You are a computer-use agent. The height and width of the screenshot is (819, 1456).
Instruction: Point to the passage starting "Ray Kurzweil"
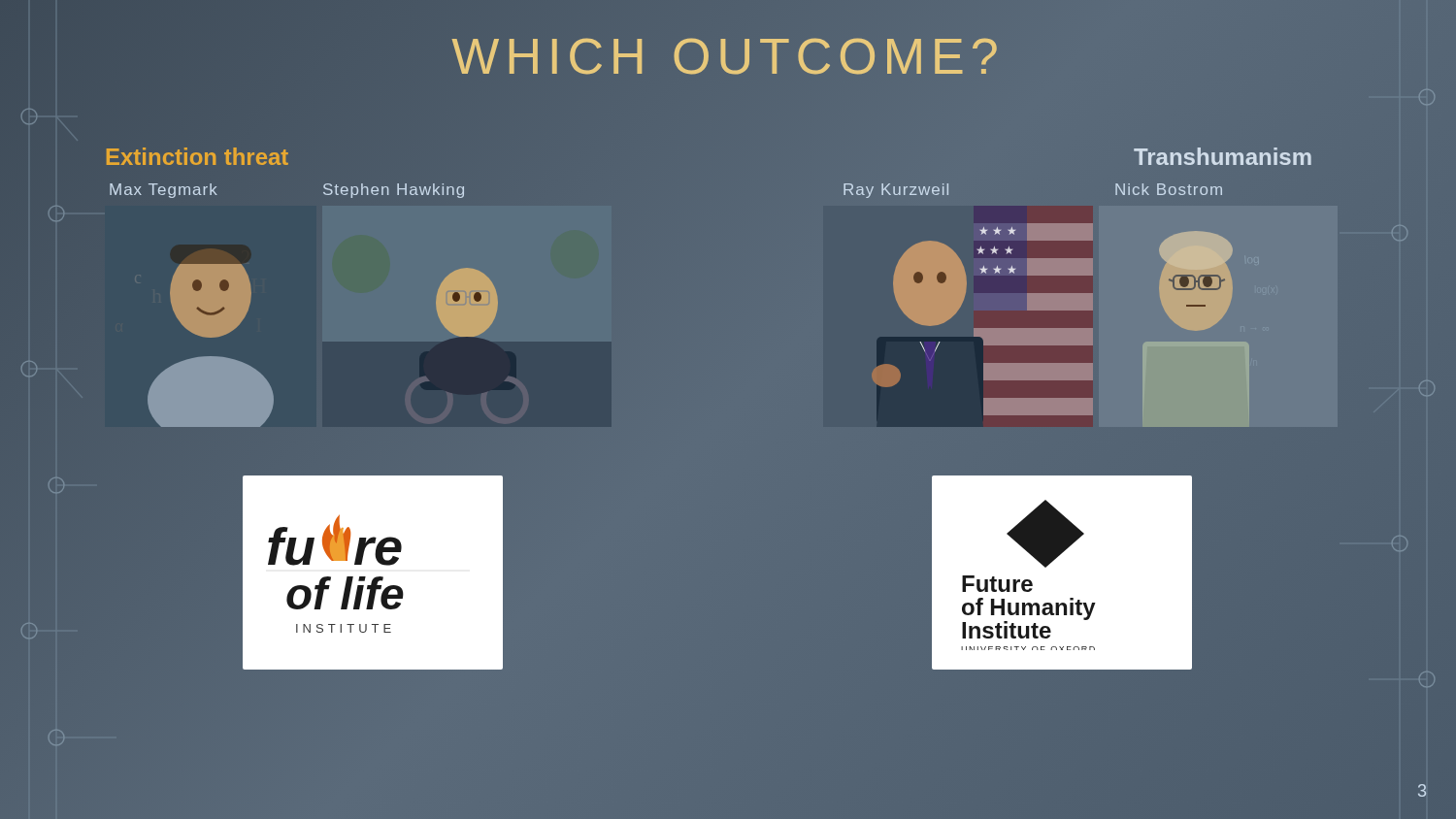(897, 190)
